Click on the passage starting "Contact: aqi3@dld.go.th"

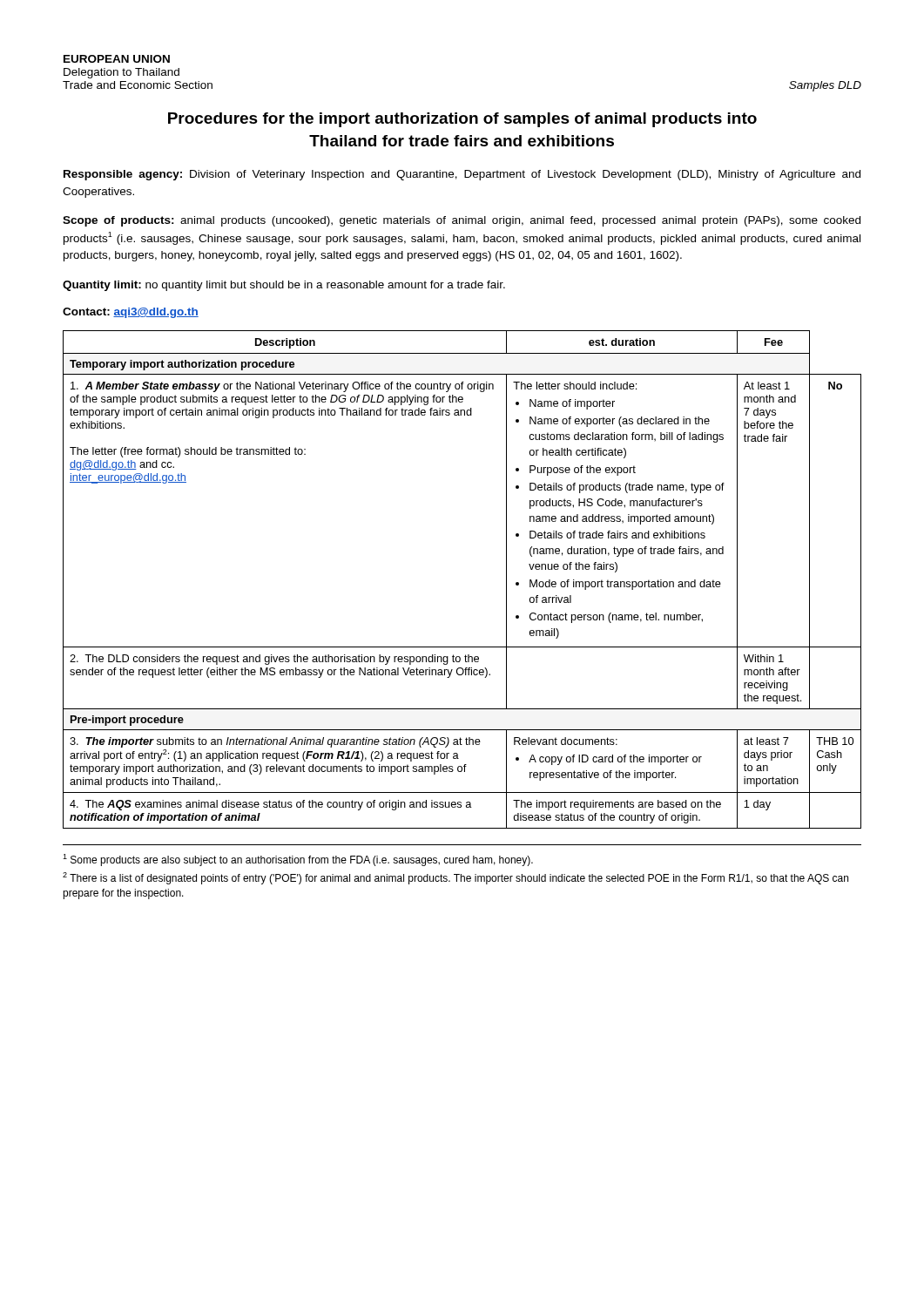131,312
